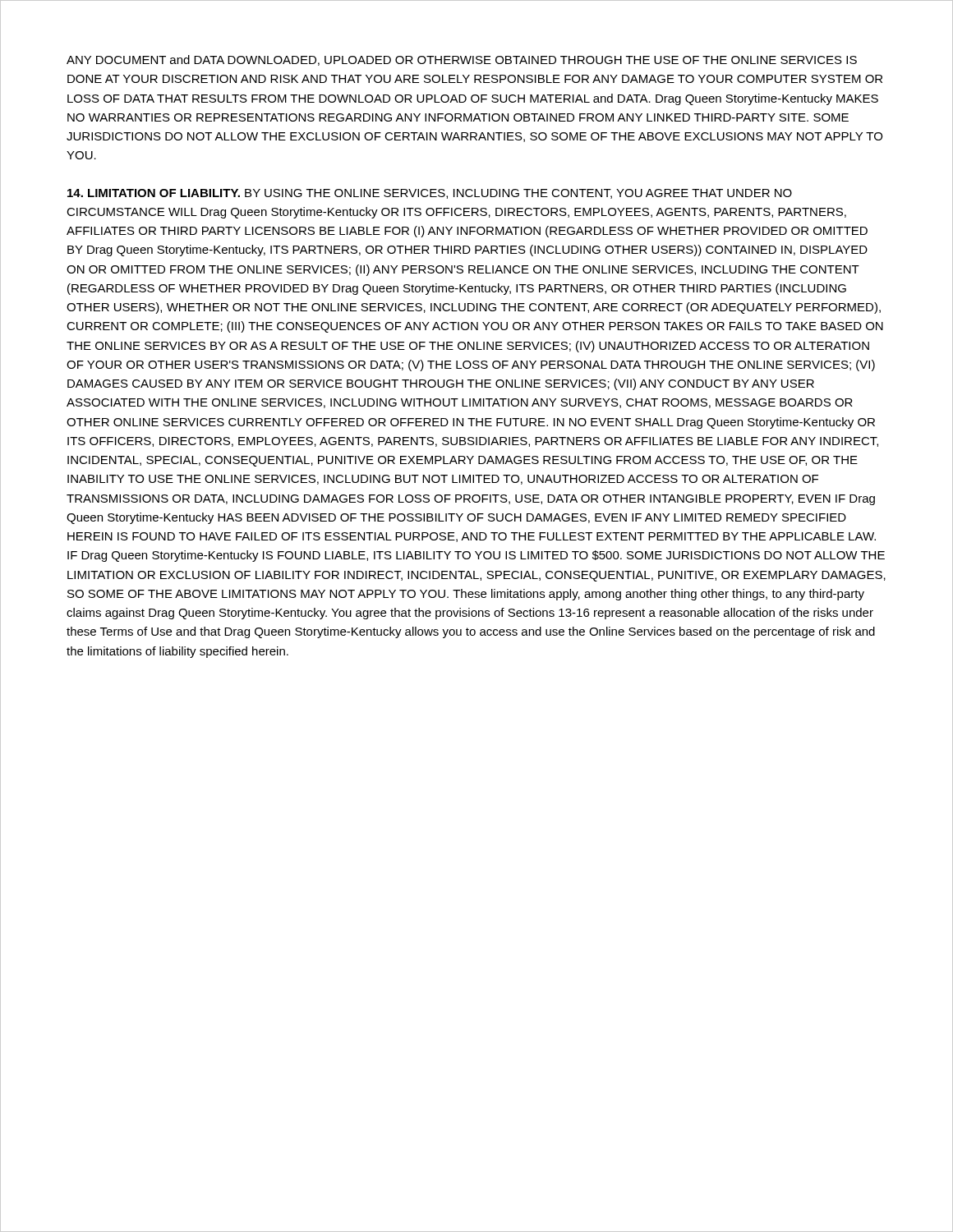
Task: Point to the passage starting "LIMITATION OF LIABILITY. BY"
Action: [x=476, y=421]
